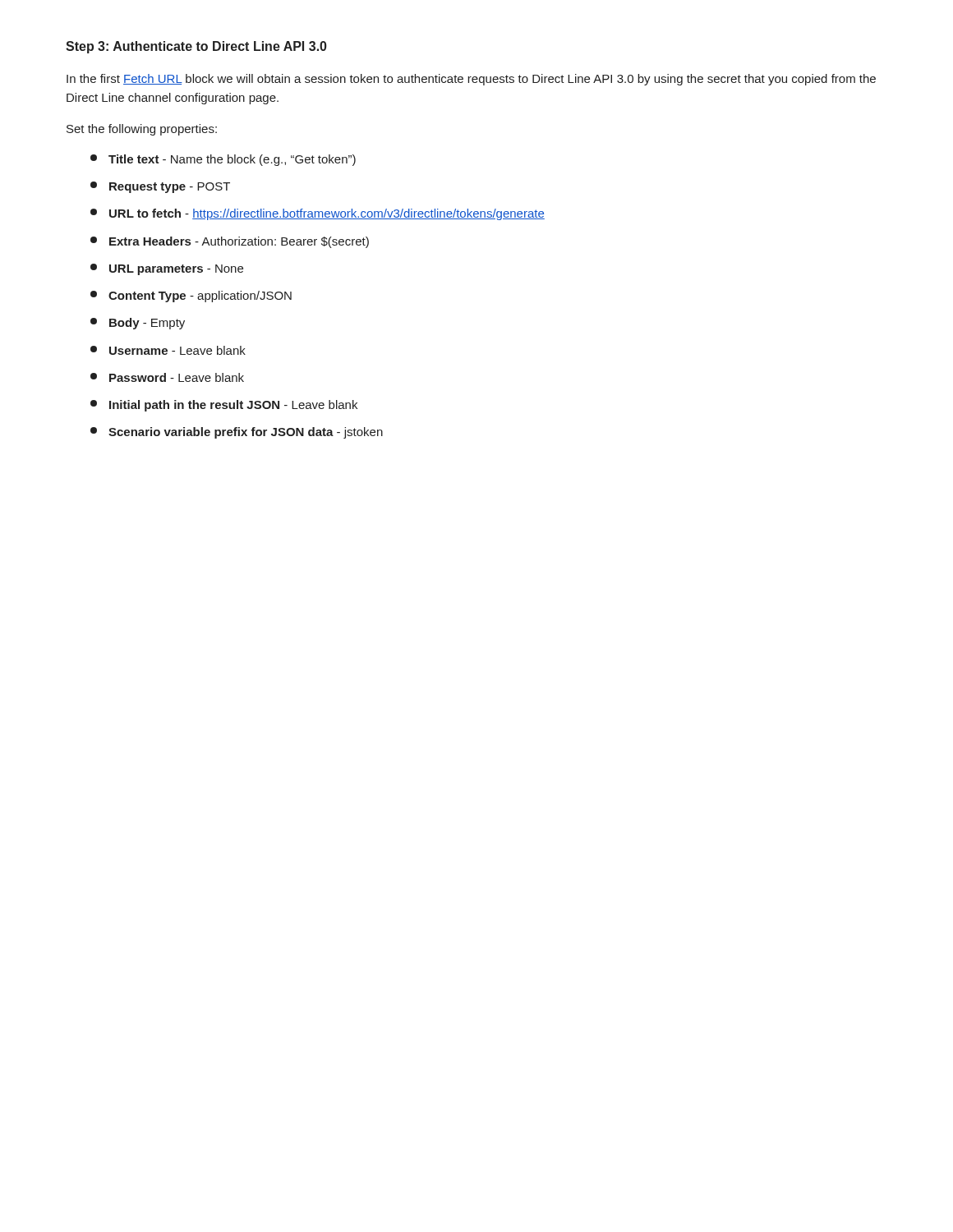
Task: Find the block on this page that starts "Initial path in"
Action: [224, 405]
